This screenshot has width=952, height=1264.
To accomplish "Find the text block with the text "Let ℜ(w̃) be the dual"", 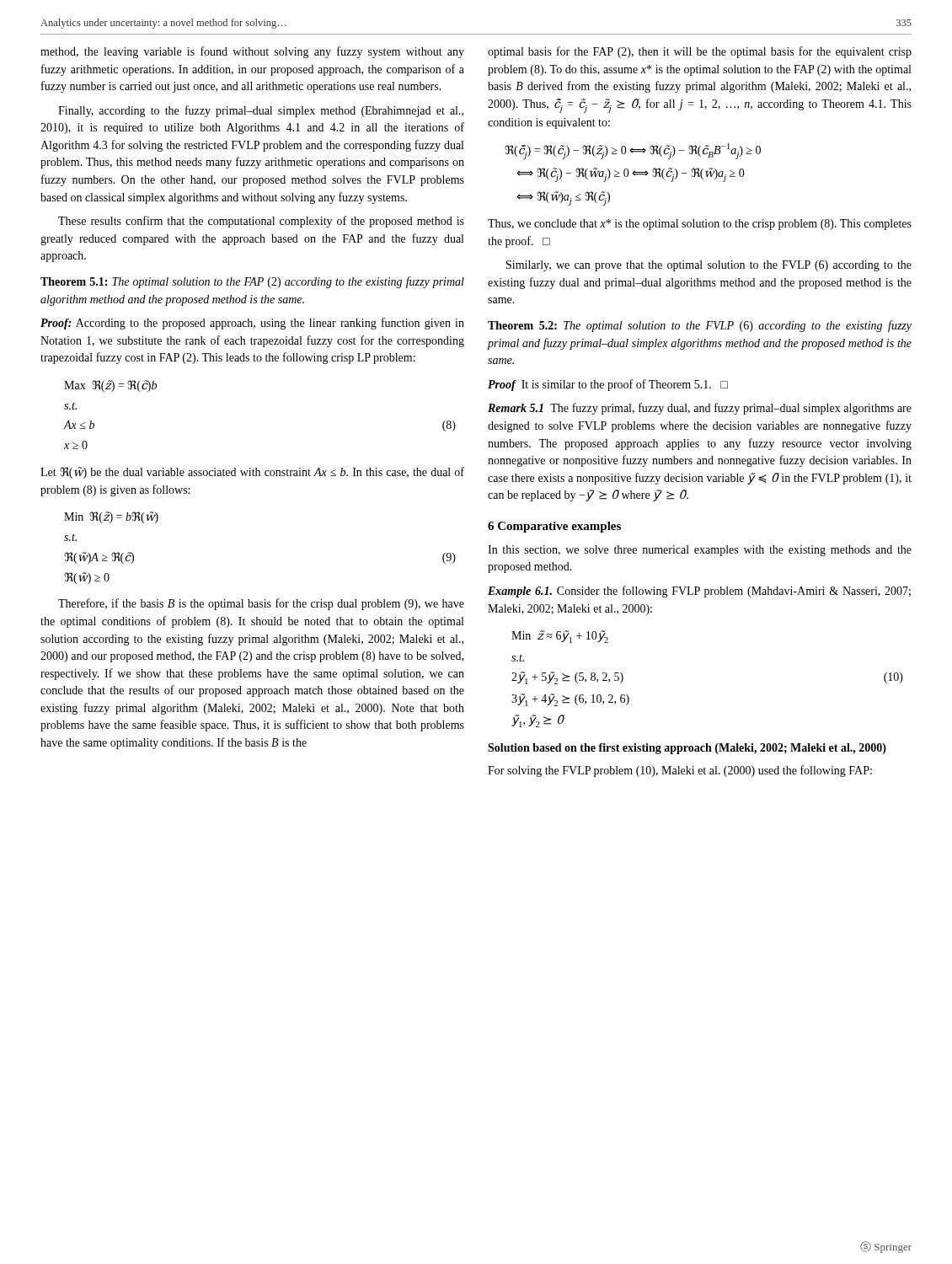I will coord(252,482).
